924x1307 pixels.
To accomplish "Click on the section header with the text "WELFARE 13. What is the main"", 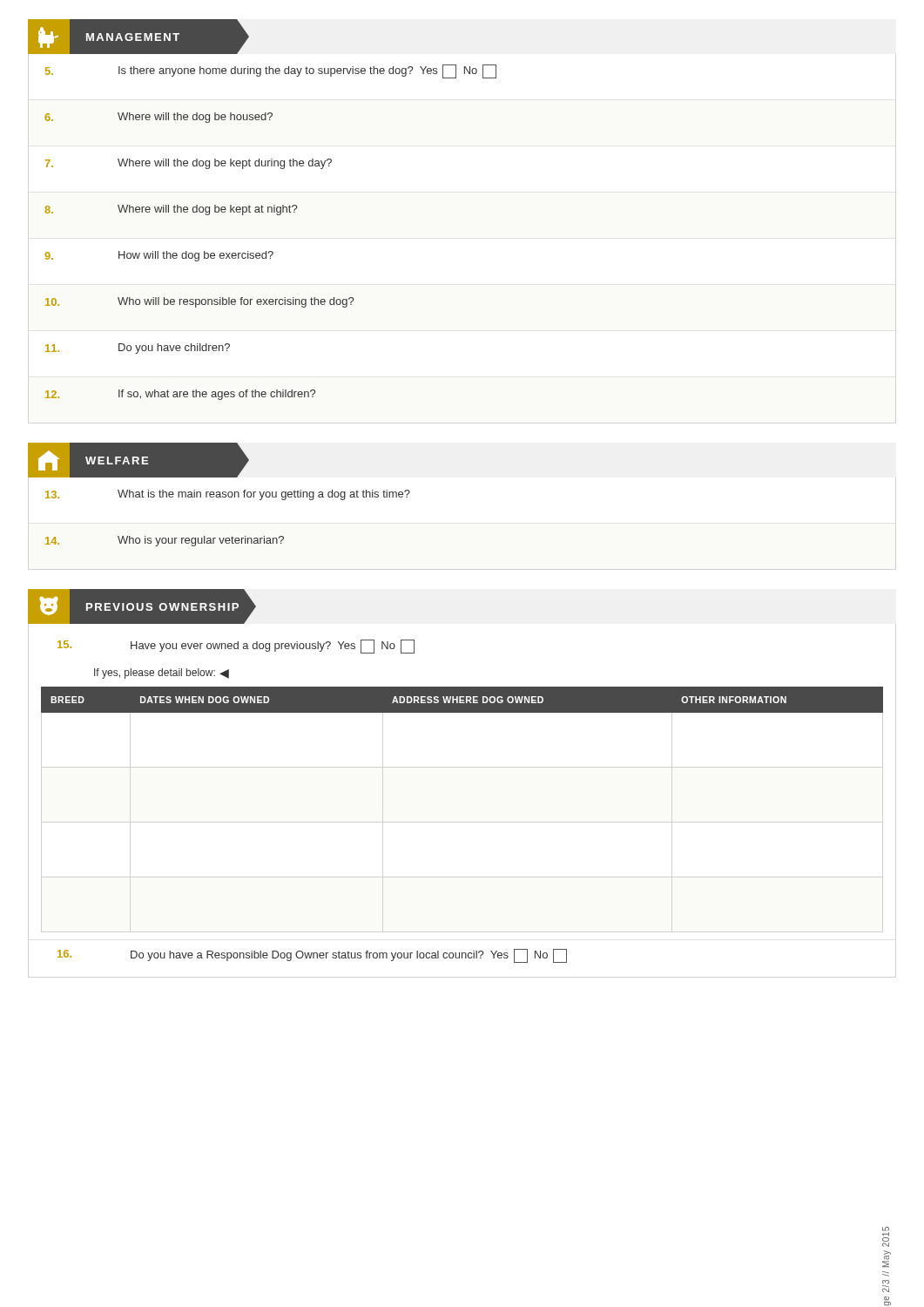I will (x=138, y=460).
